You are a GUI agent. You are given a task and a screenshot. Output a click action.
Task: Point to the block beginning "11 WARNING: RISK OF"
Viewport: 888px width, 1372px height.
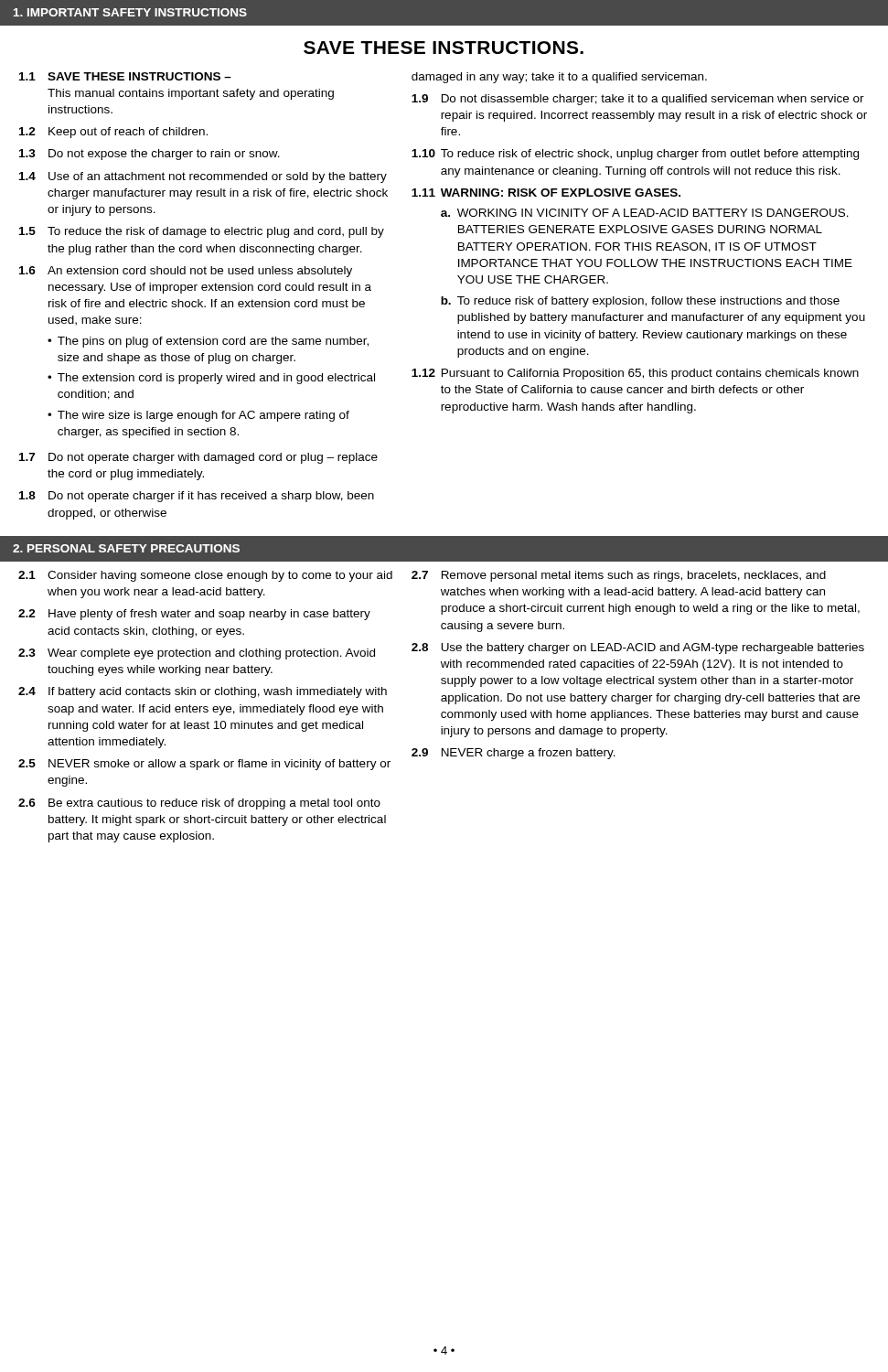[640, 272]
